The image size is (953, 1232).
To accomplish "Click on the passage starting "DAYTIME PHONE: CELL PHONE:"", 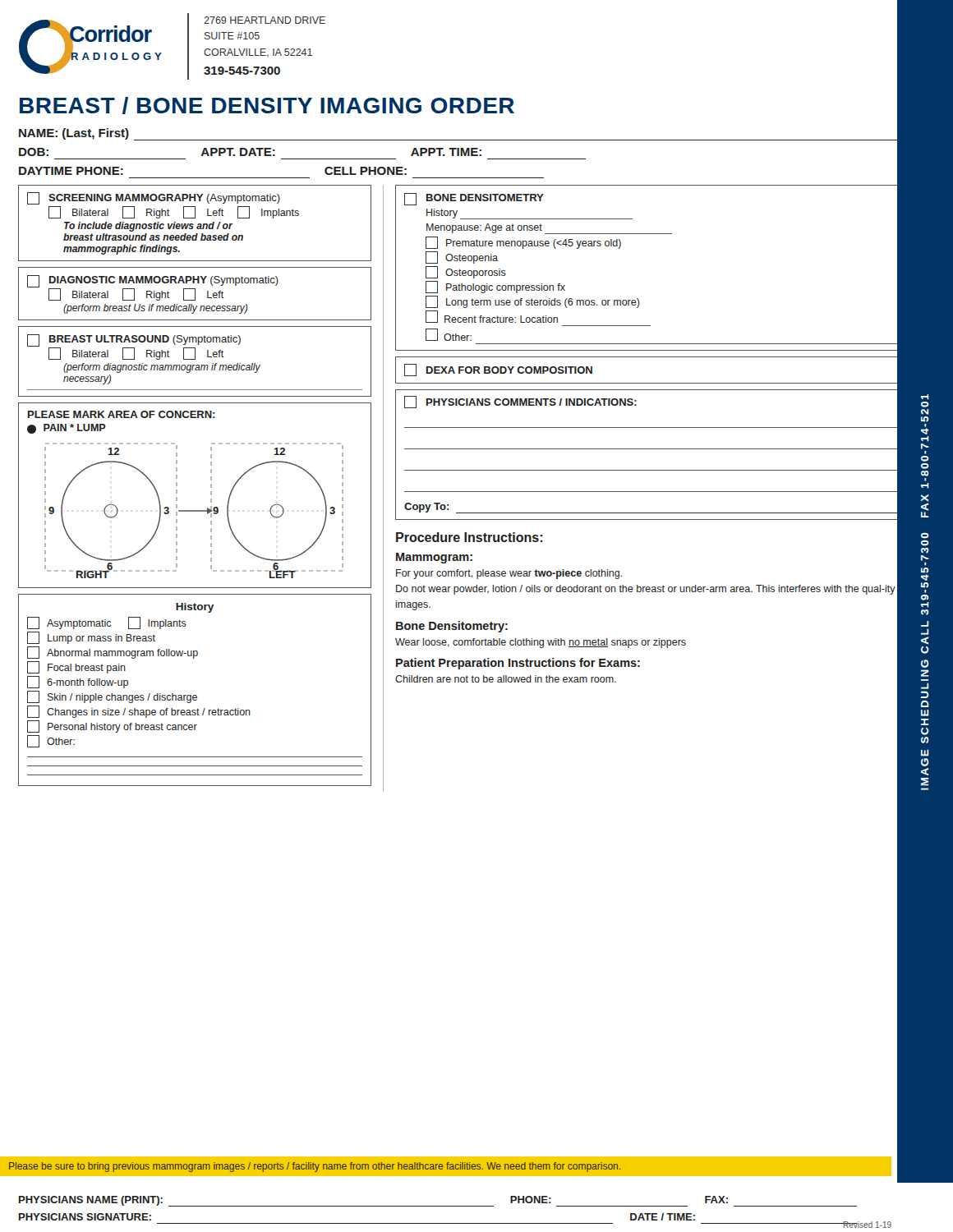I will [x=281, y=171].
